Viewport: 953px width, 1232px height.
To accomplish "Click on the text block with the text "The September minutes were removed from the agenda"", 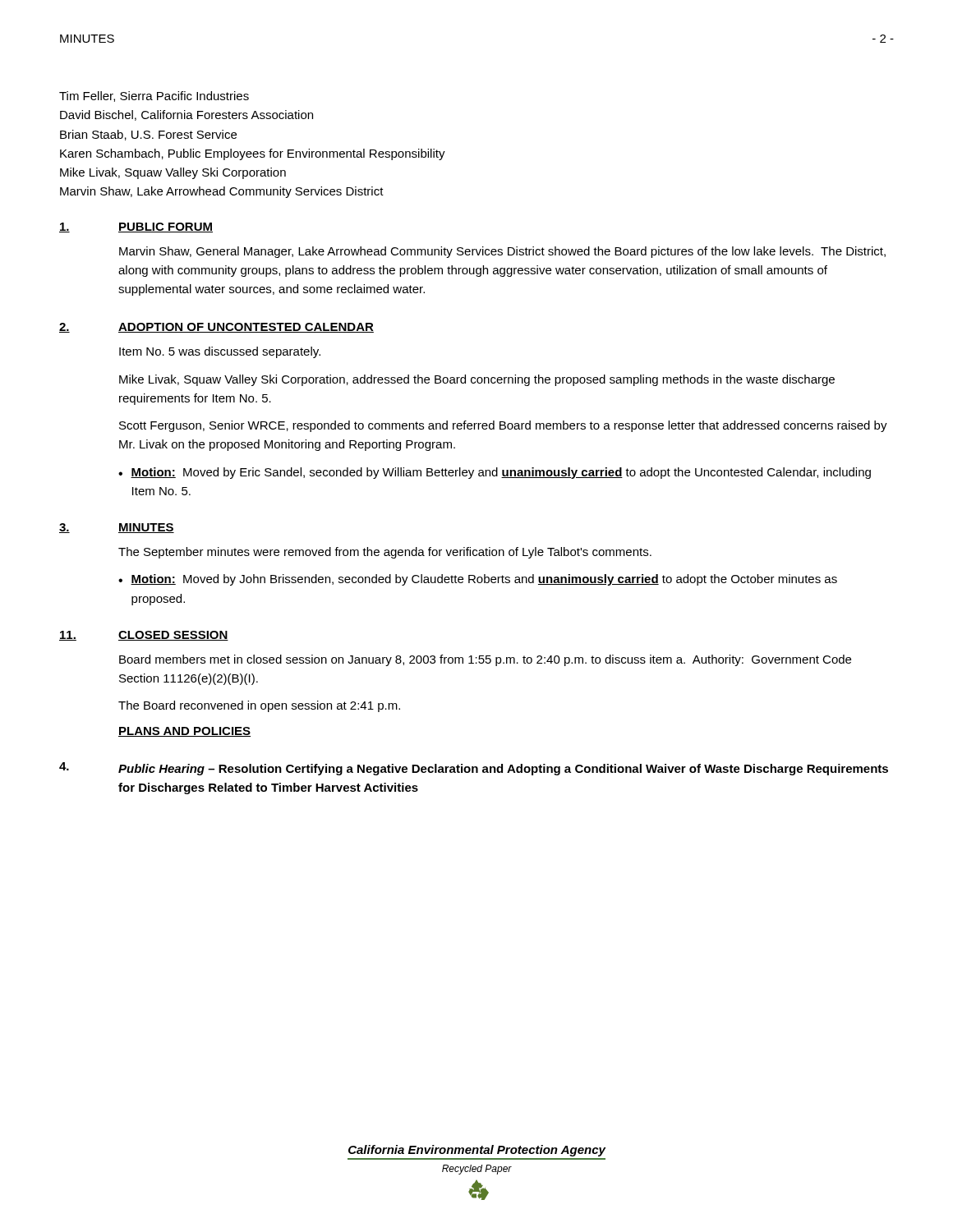I will (385, 552).
